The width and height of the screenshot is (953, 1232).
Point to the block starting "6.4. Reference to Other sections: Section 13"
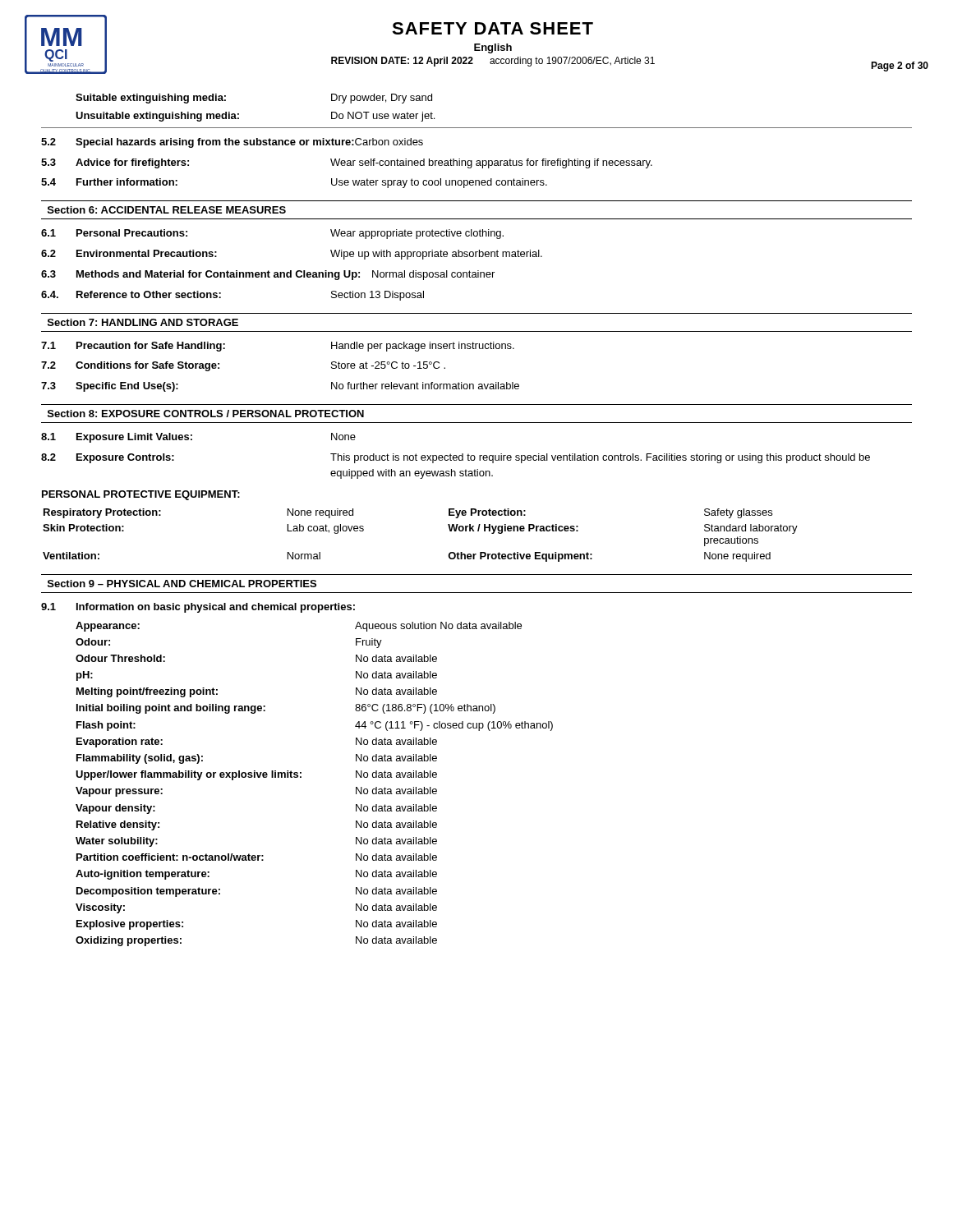(152, 295)
